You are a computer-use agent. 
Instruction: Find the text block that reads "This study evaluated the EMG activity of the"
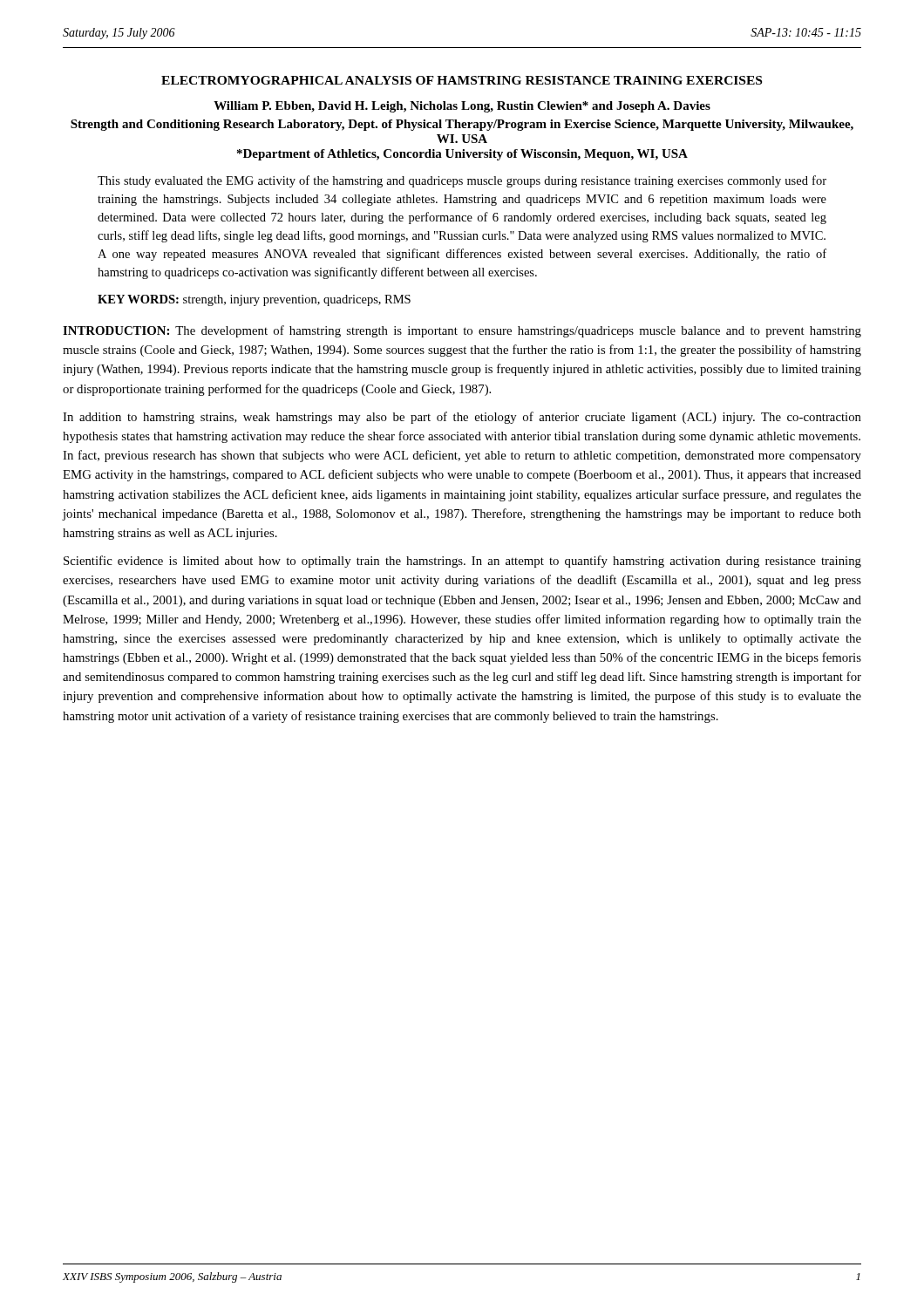point(462,226)
